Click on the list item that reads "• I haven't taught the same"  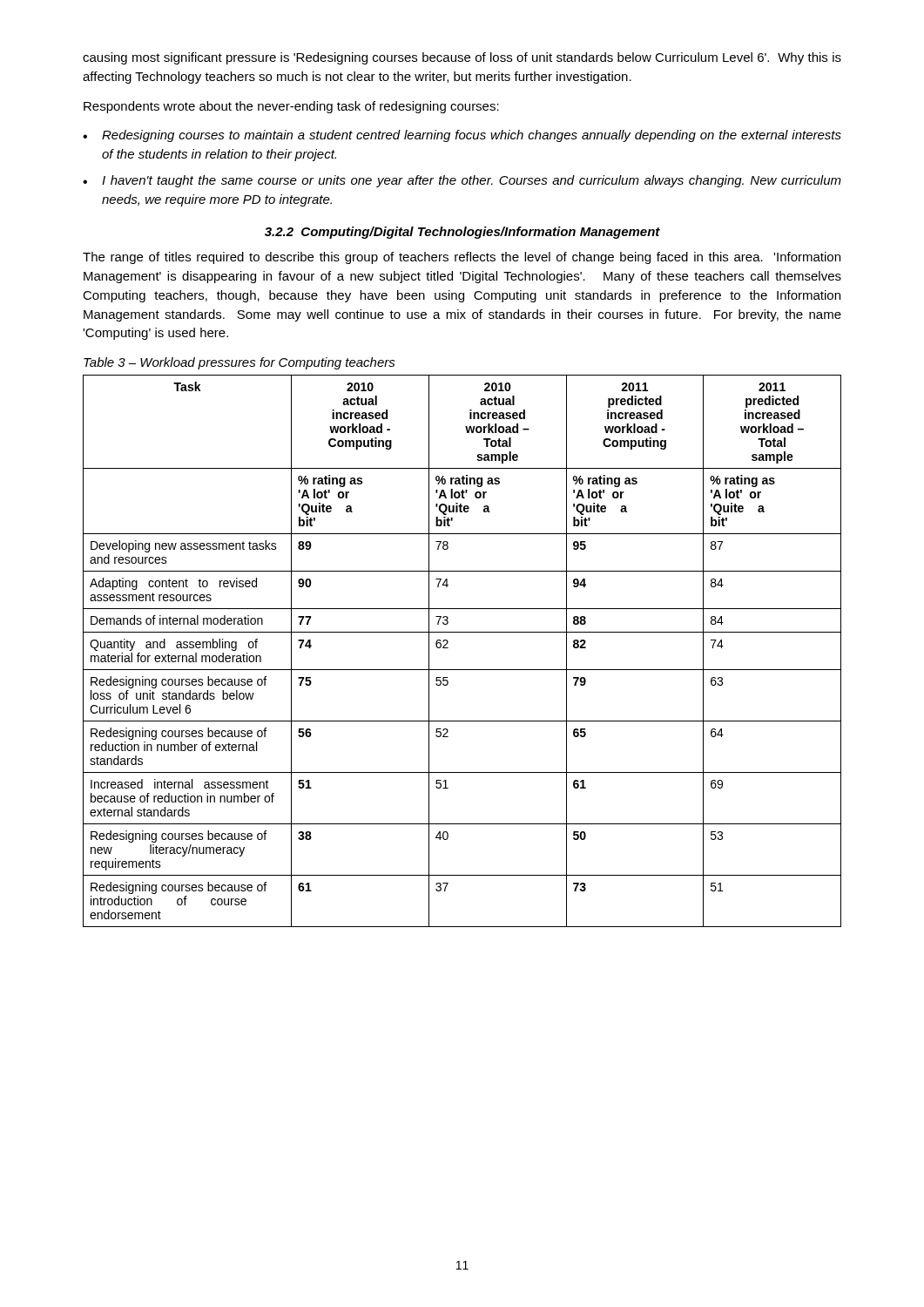462,190
